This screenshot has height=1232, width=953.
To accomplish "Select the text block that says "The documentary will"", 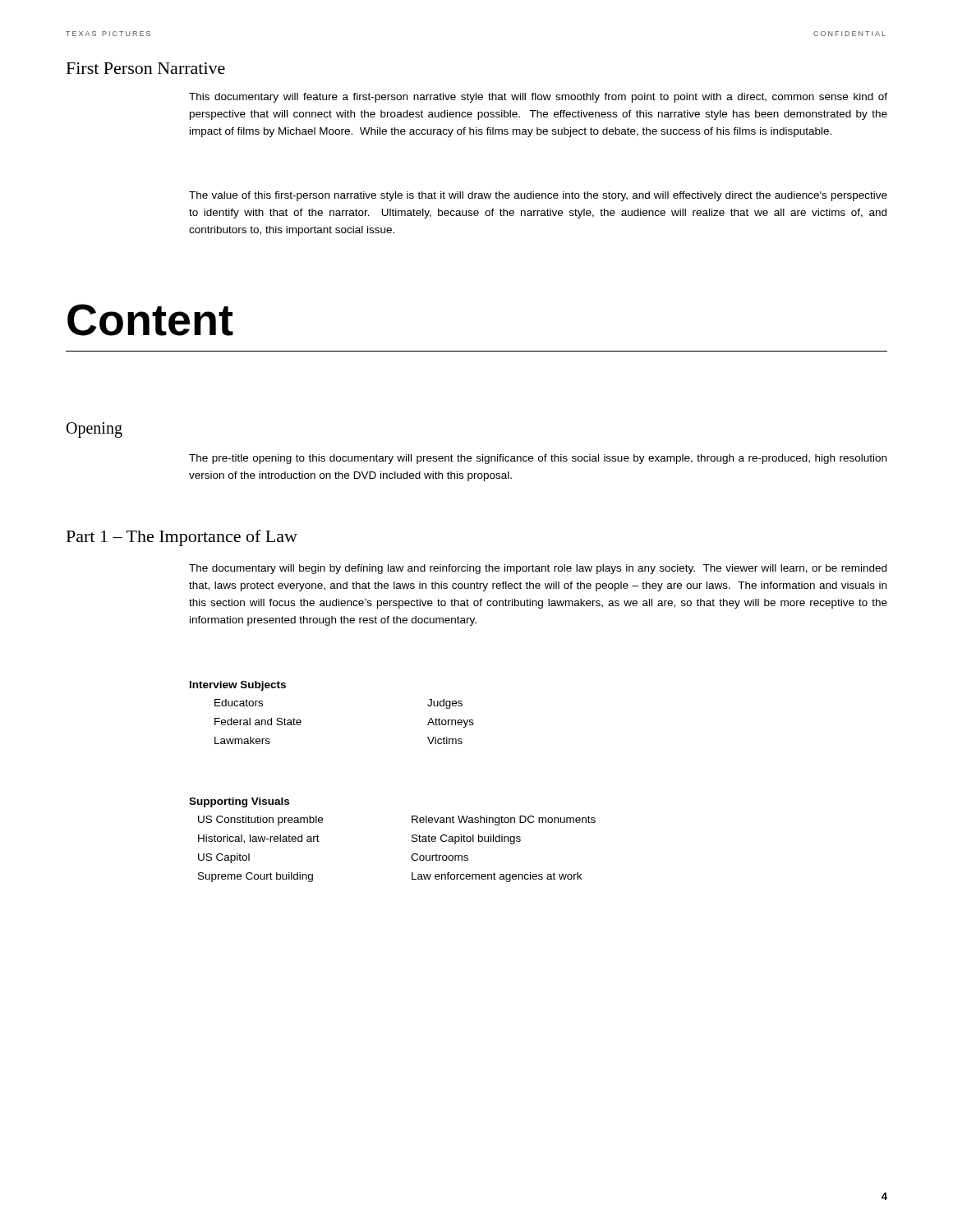I will pos(538,594).
